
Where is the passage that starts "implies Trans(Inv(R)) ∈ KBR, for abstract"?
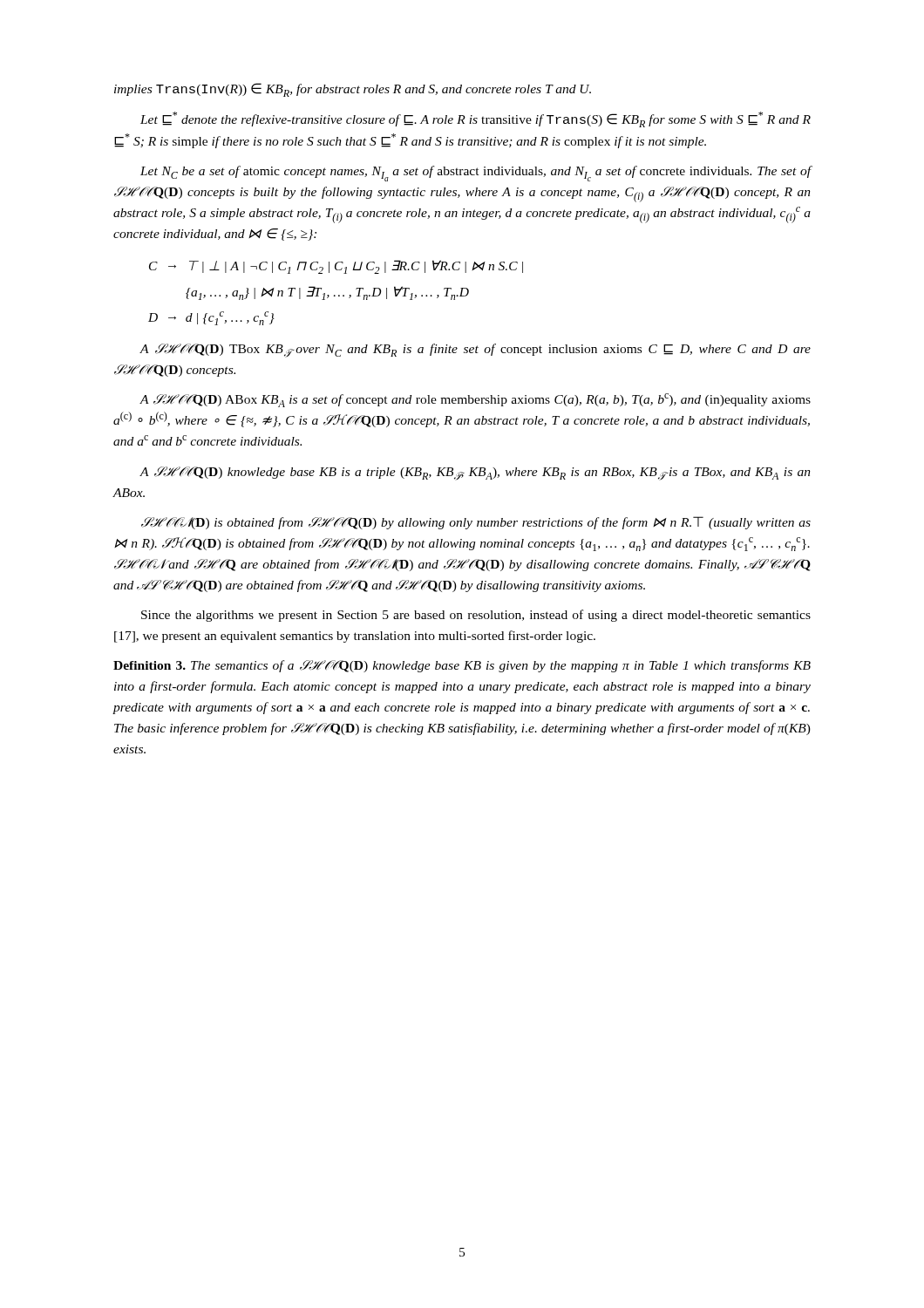click(x=462, y=89)
